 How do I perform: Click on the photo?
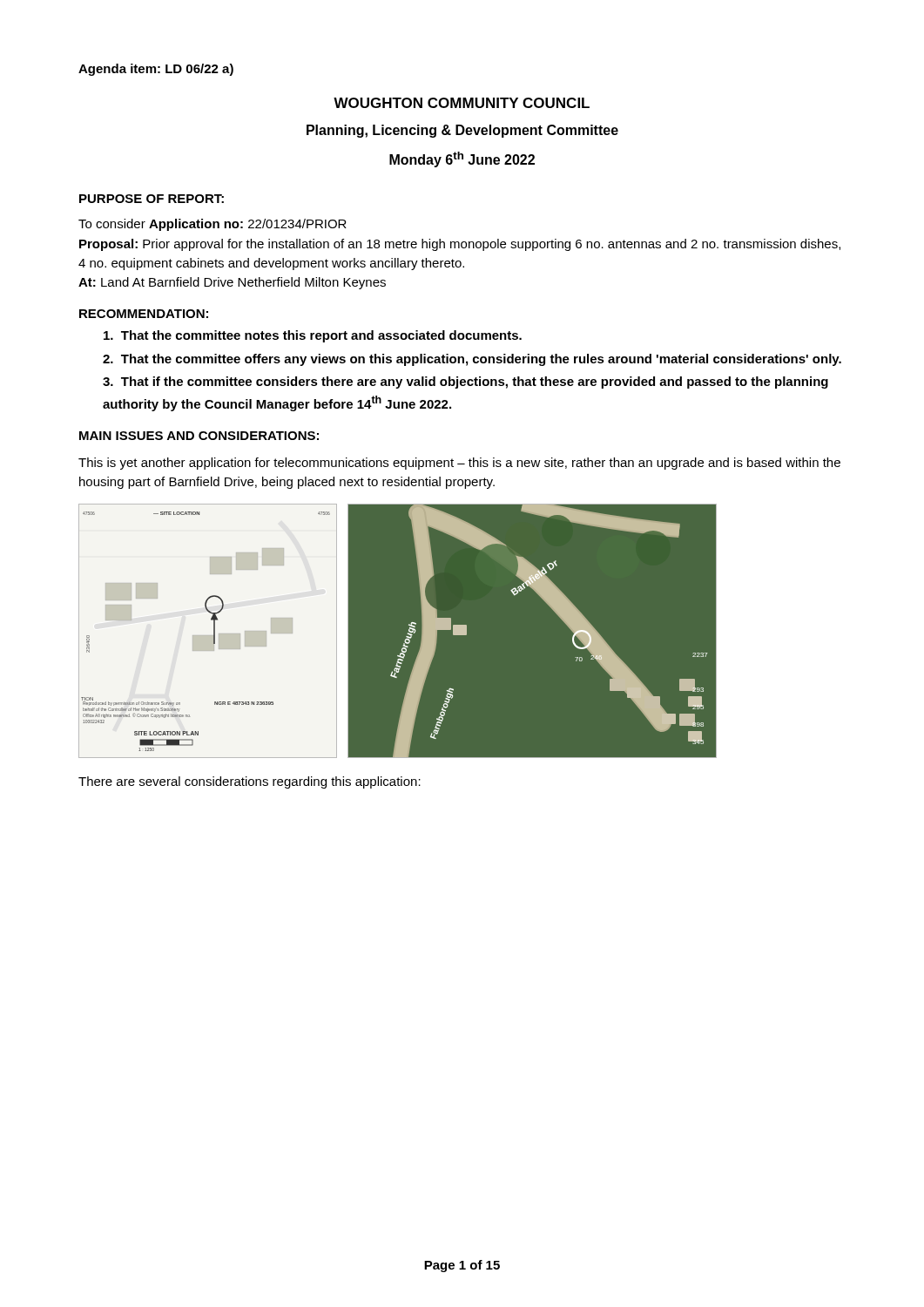click(531, 631)
